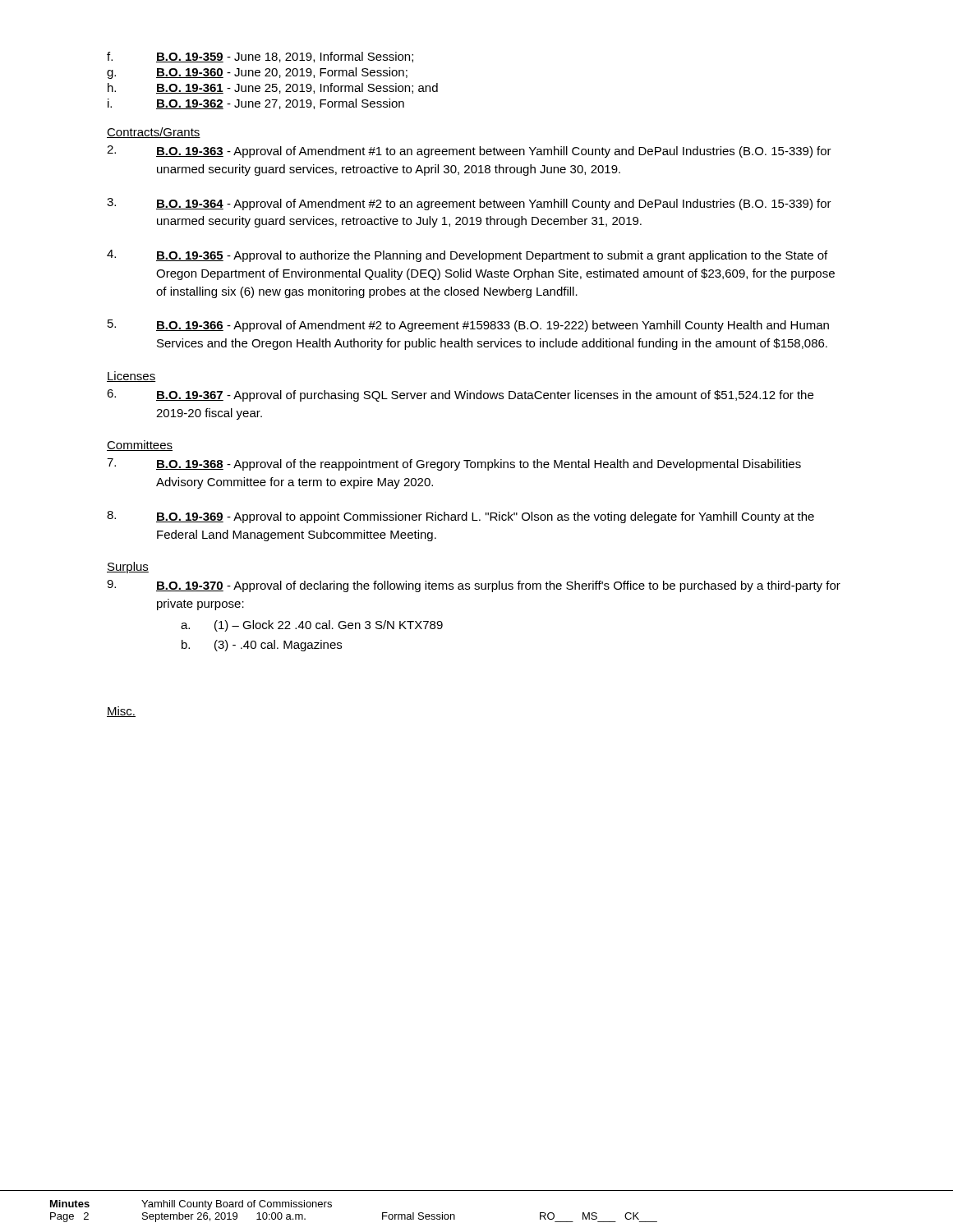
Task: Locate the block of text that opens with "B.O. 19-368 - Approval"
Action: click(476, 473)
